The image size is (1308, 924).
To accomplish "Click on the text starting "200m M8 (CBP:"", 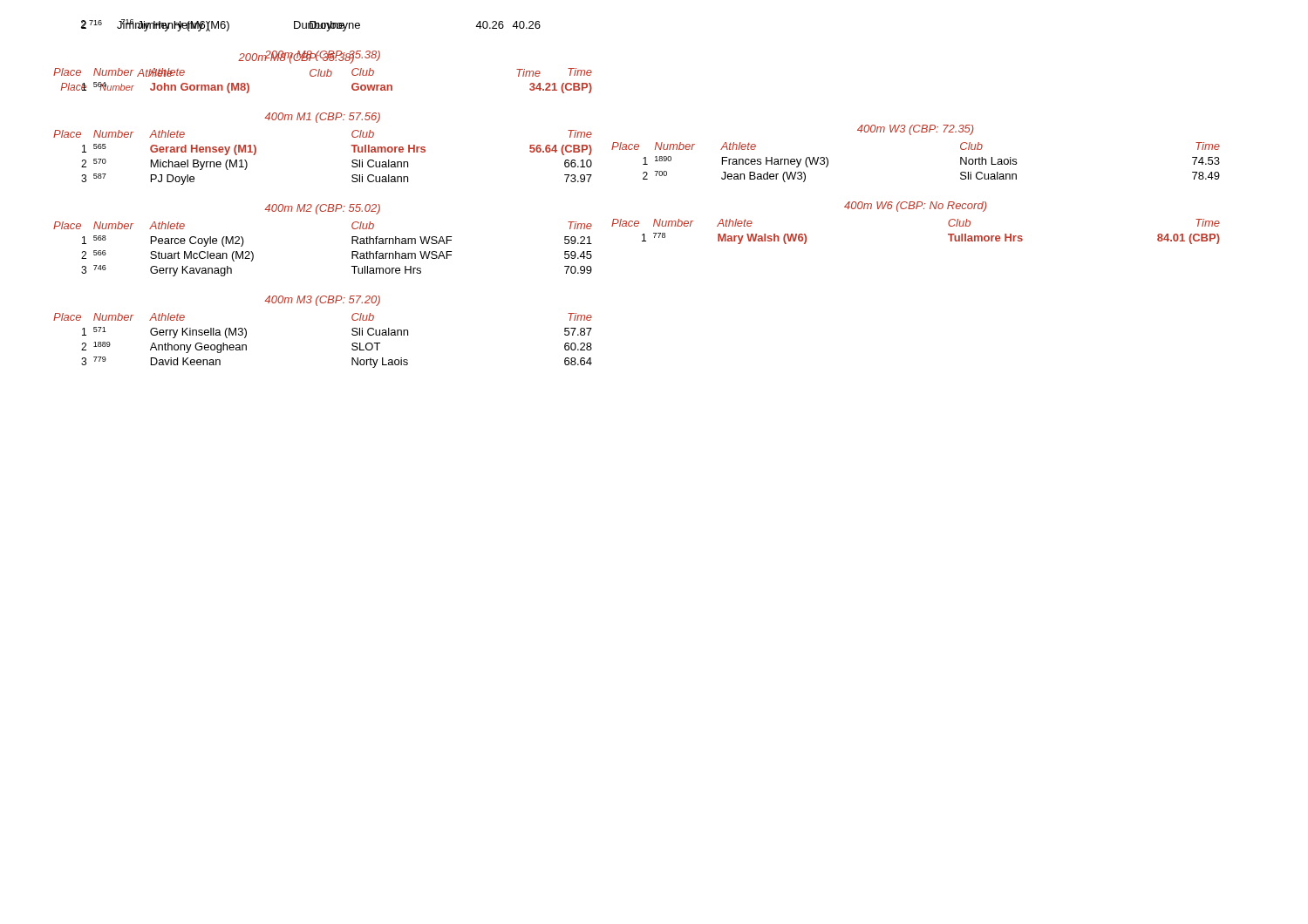I will (323, 54).
